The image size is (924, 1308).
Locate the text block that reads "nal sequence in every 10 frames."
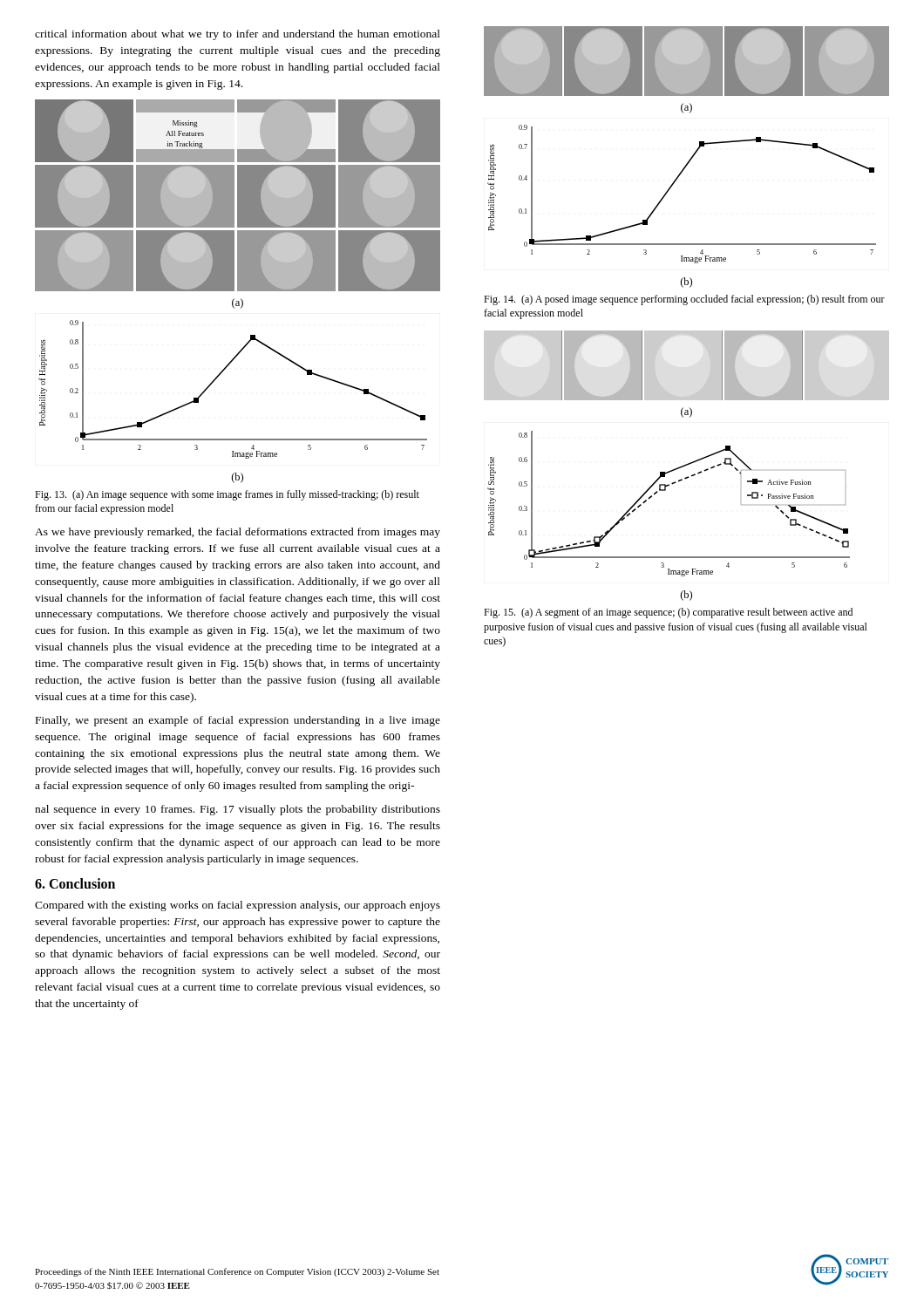tap(238, 835)
